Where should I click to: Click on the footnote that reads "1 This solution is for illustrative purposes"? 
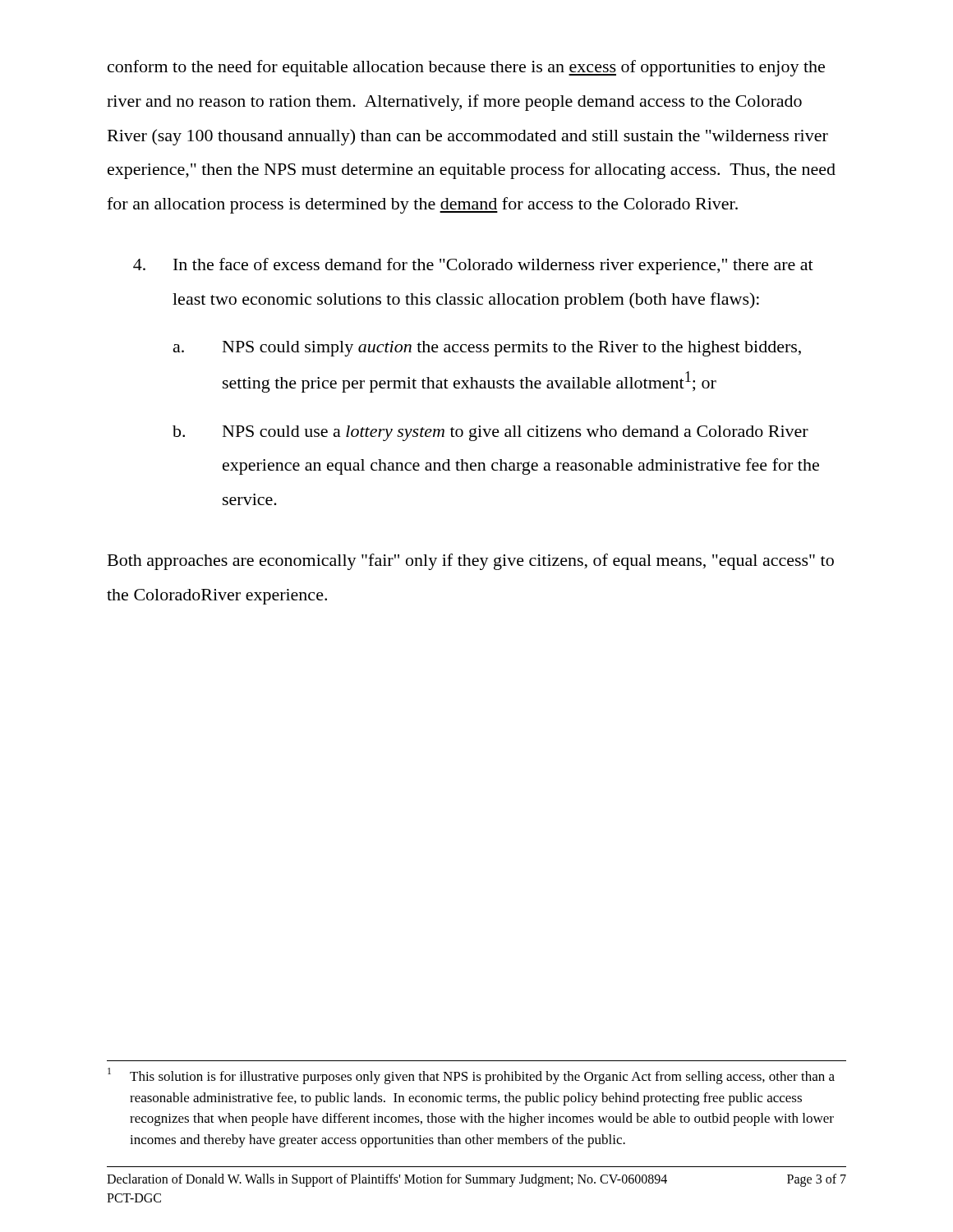[476, 1108]
